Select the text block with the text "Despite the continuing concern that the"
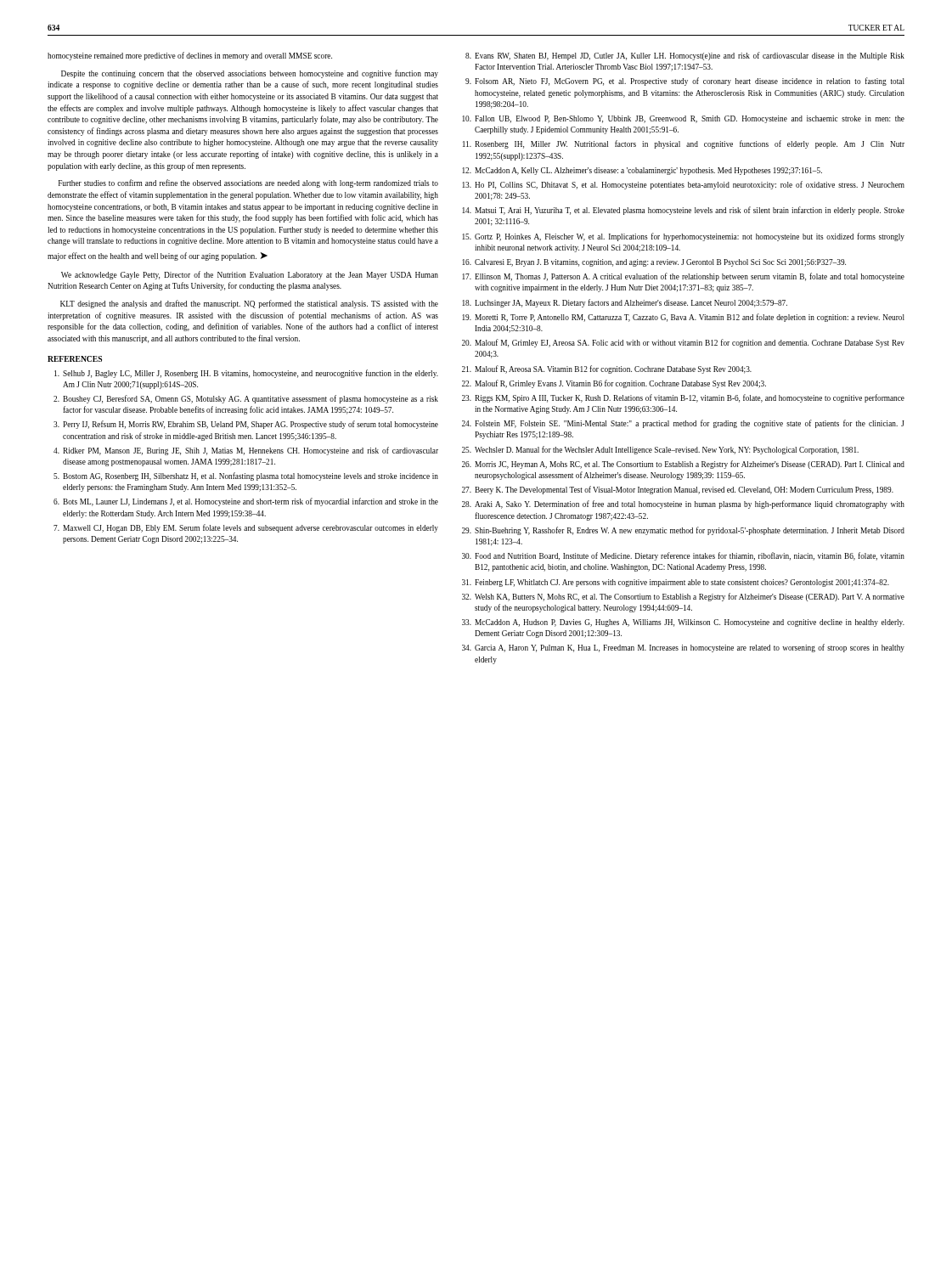 [x=243, y=120]
